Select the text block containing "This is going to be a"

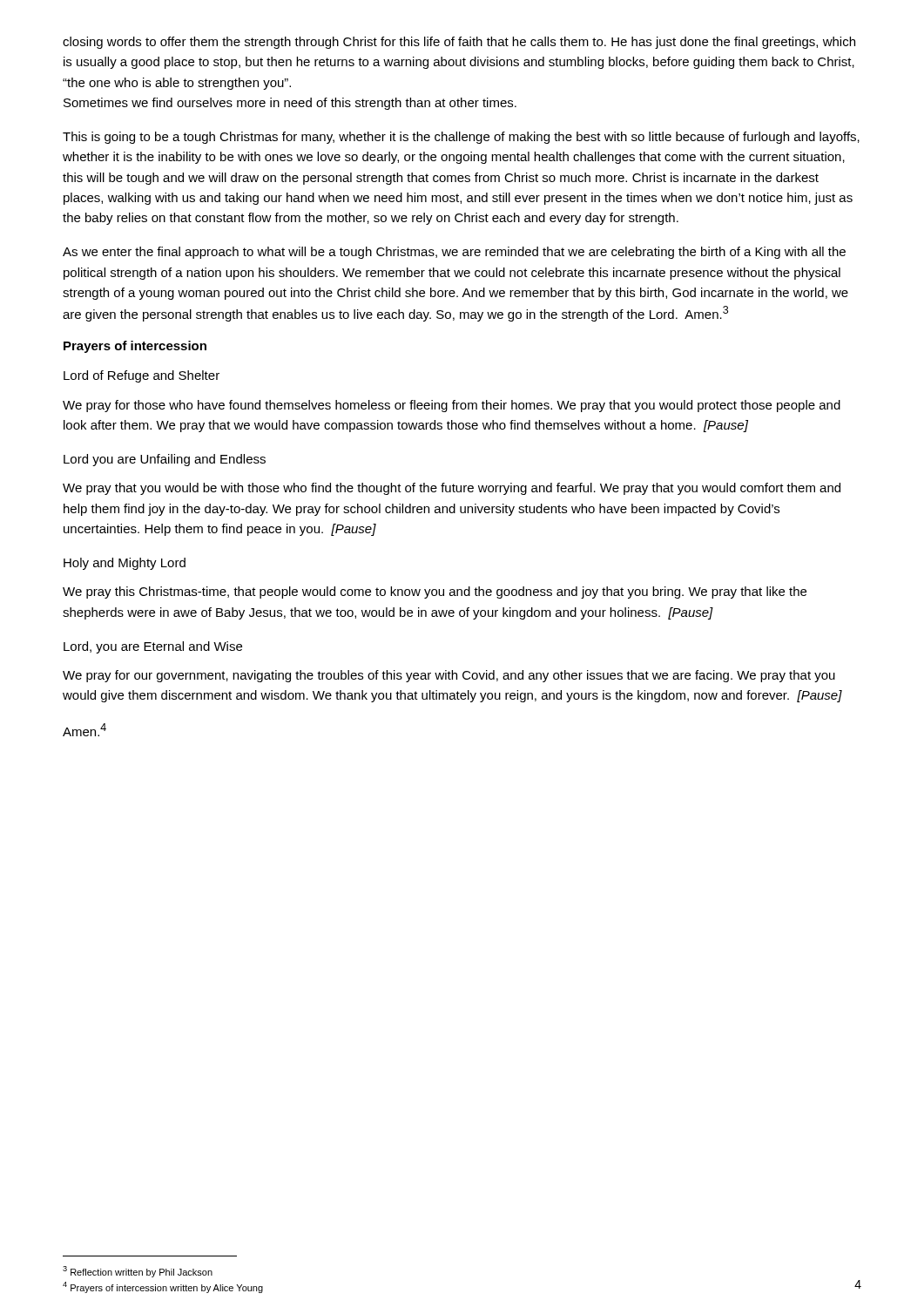pyautogui.click(x=461, y=177)
